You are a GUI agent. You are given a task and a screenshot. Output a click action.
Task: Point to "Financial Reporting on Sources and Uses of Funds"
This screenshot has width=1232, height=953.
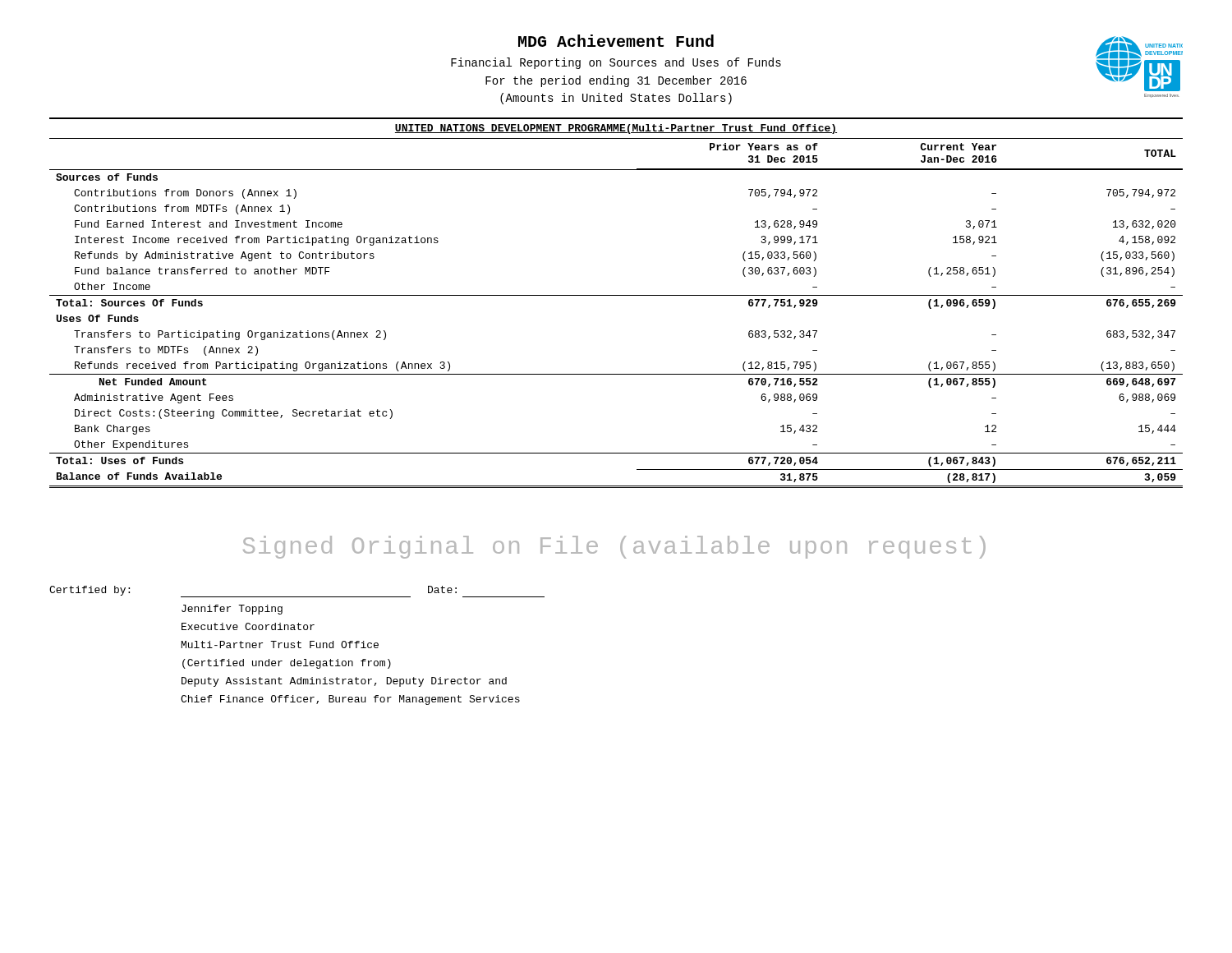(616, 63)
